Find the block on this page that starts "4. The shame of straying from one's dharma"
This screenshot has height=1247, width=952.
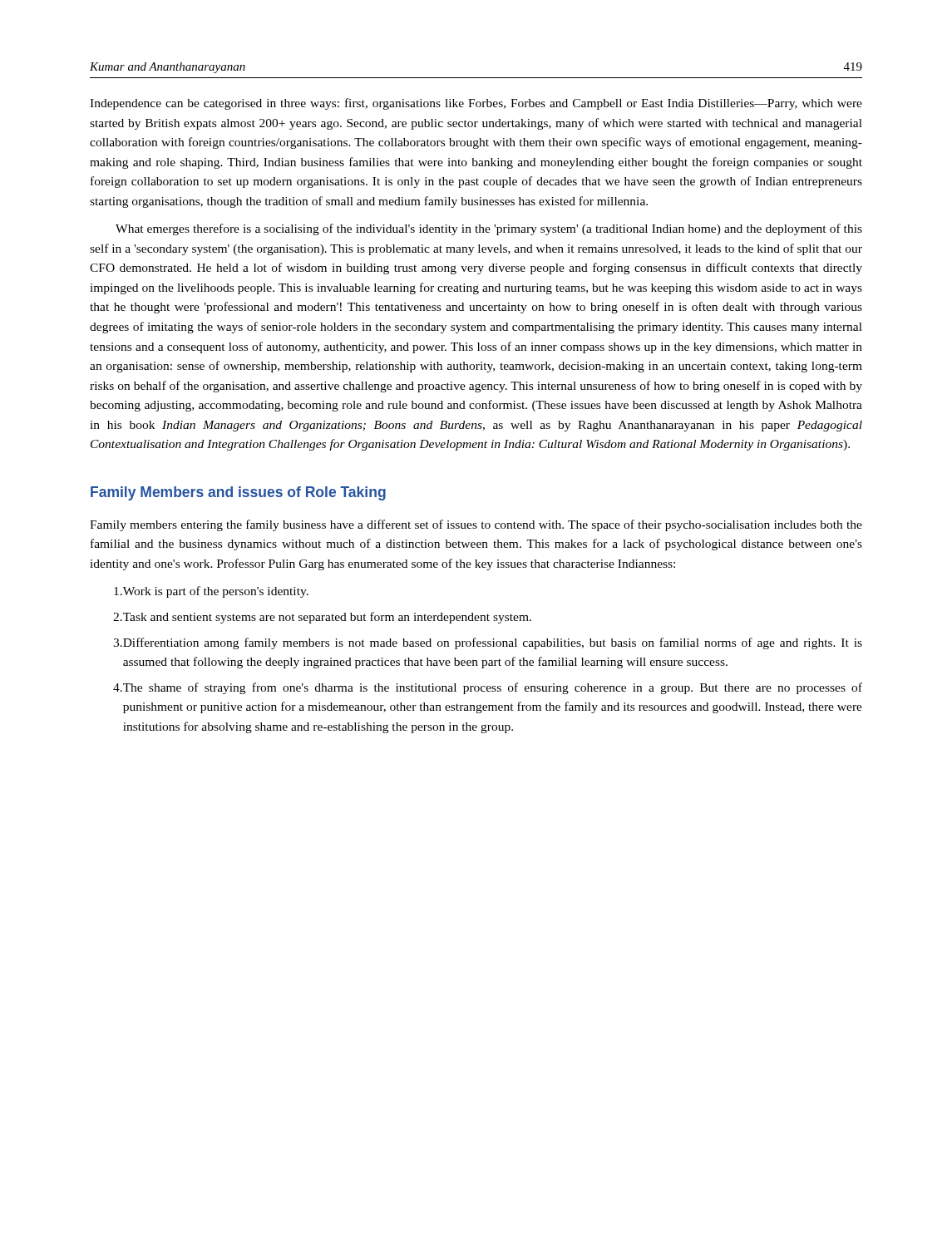[x=476, y=707]
